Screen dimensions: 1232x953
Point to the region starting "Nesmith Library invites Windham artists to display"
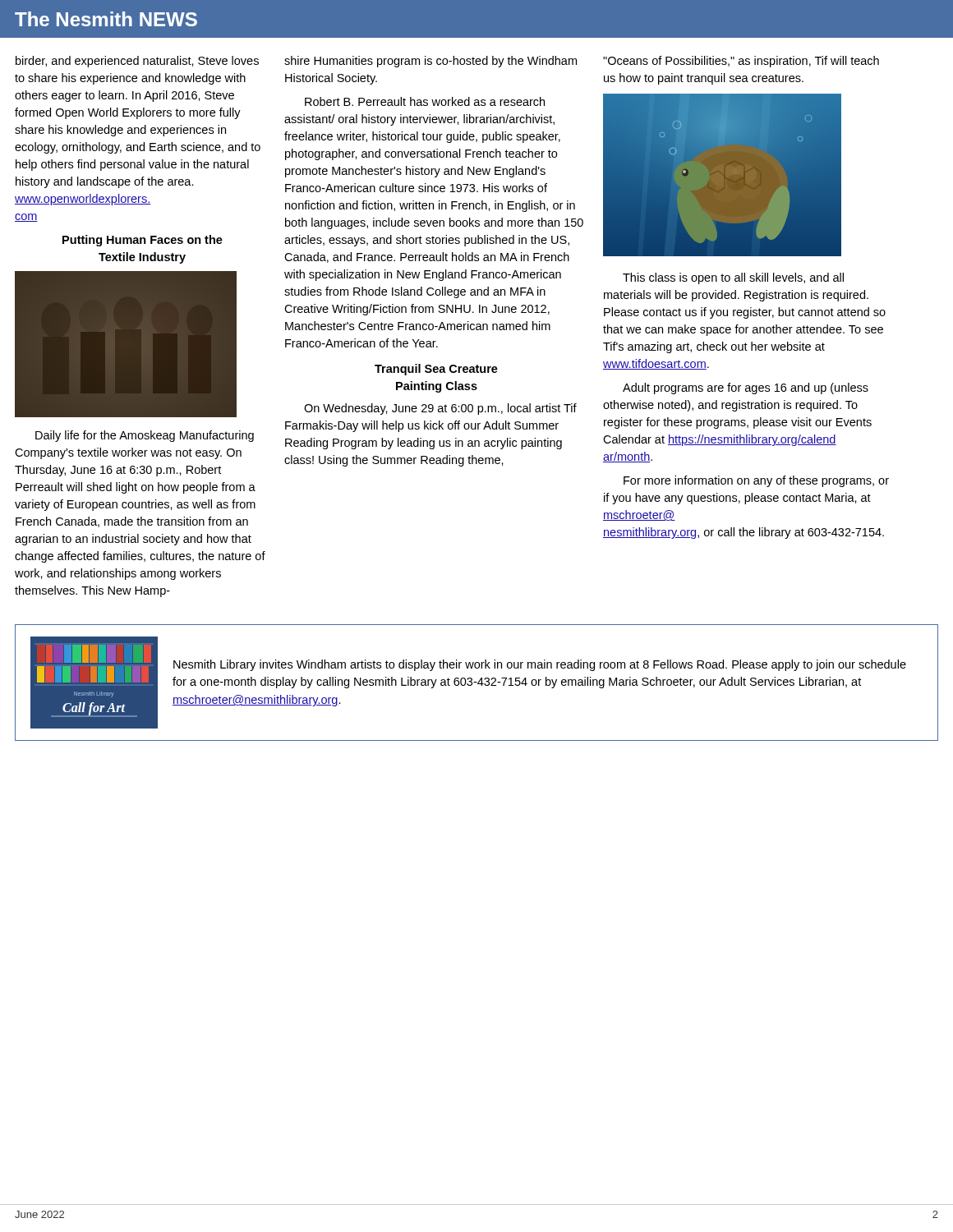point(548,683)
